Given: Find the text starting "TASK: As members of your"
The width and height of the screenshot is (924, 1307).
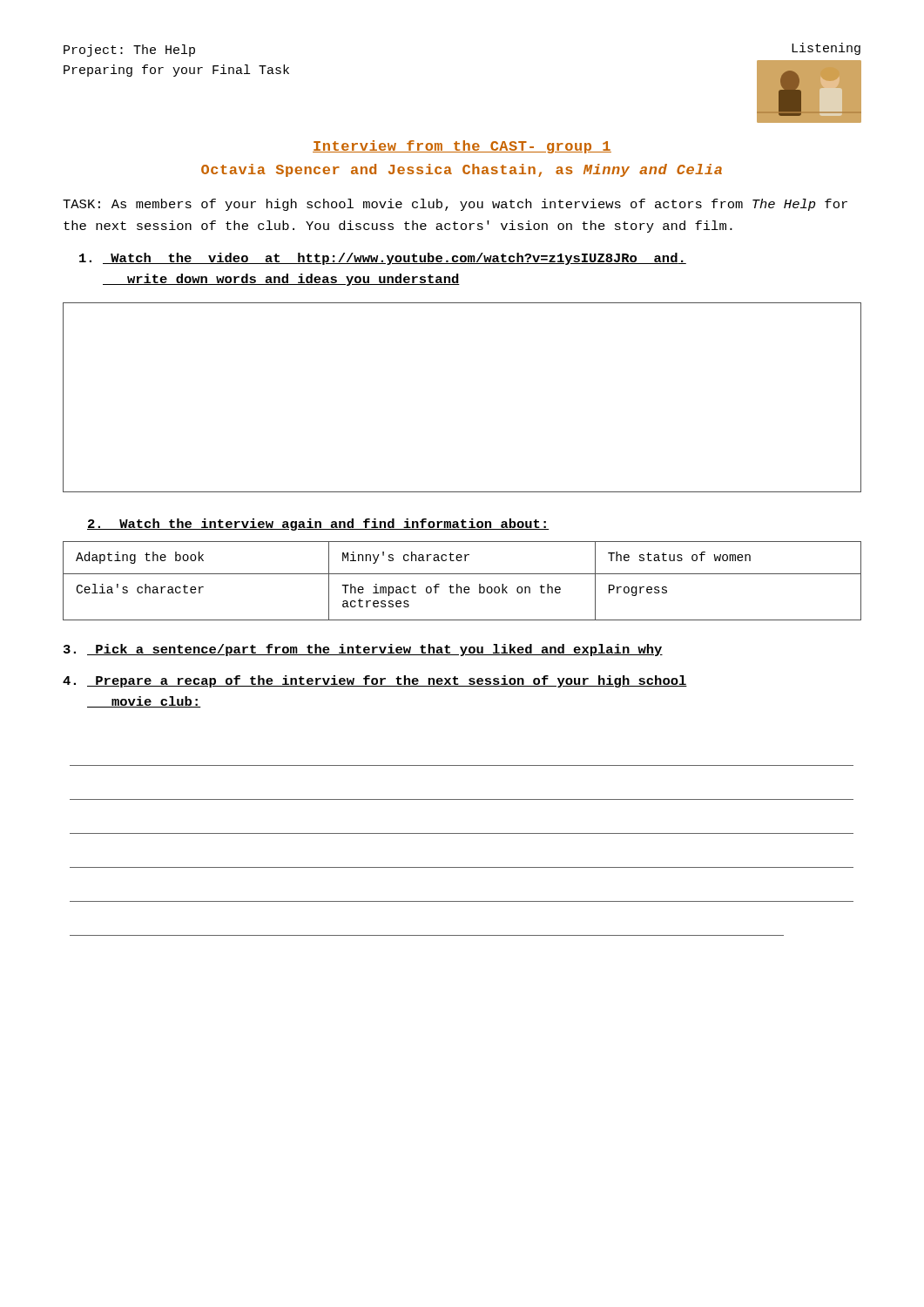Looking at the screenshot, I should pyautogui.click(x=456, y=216).
